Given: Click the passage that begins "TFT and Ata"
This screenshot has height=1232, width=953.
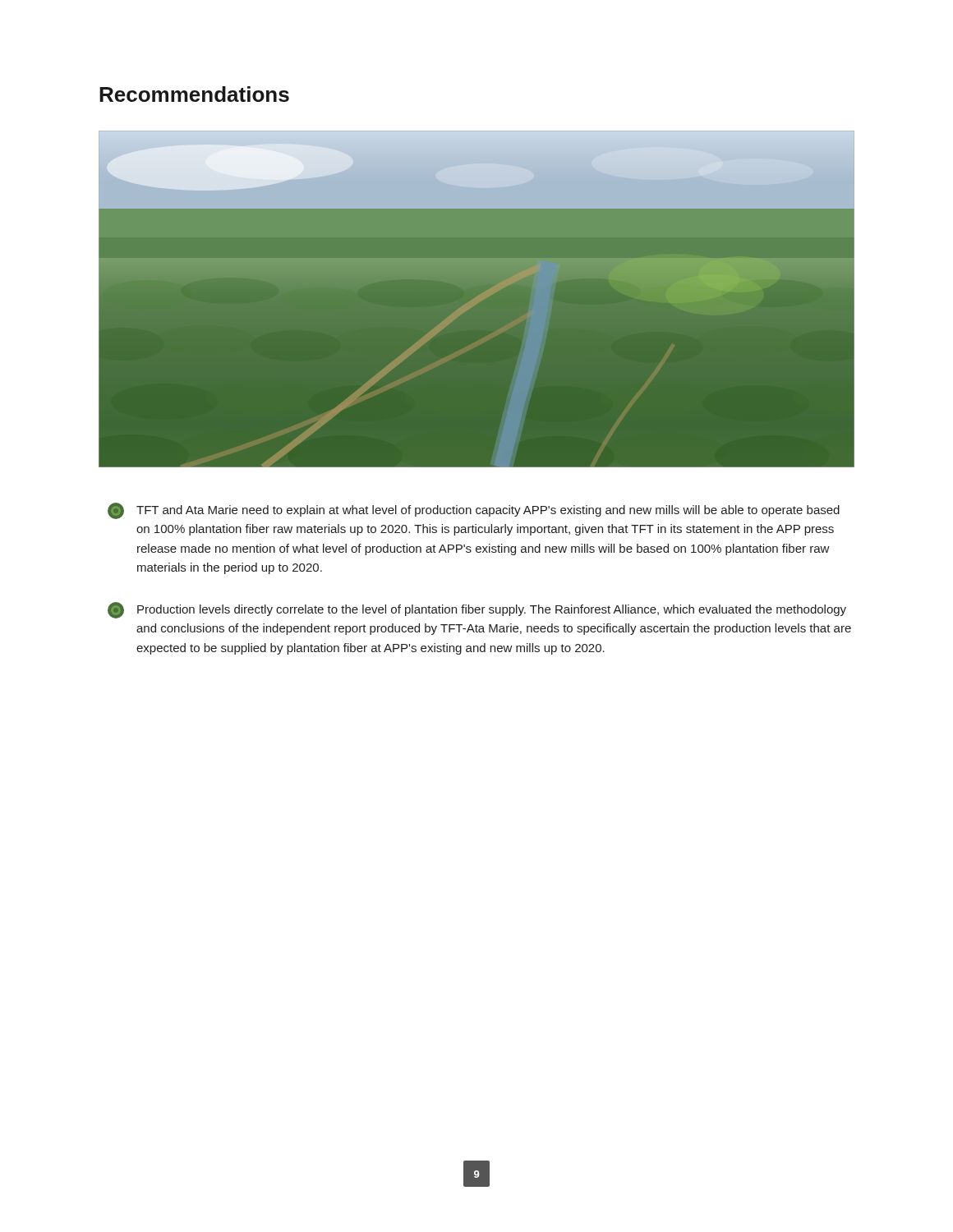Looking at the screenshot, I should [x=481, y=538].
